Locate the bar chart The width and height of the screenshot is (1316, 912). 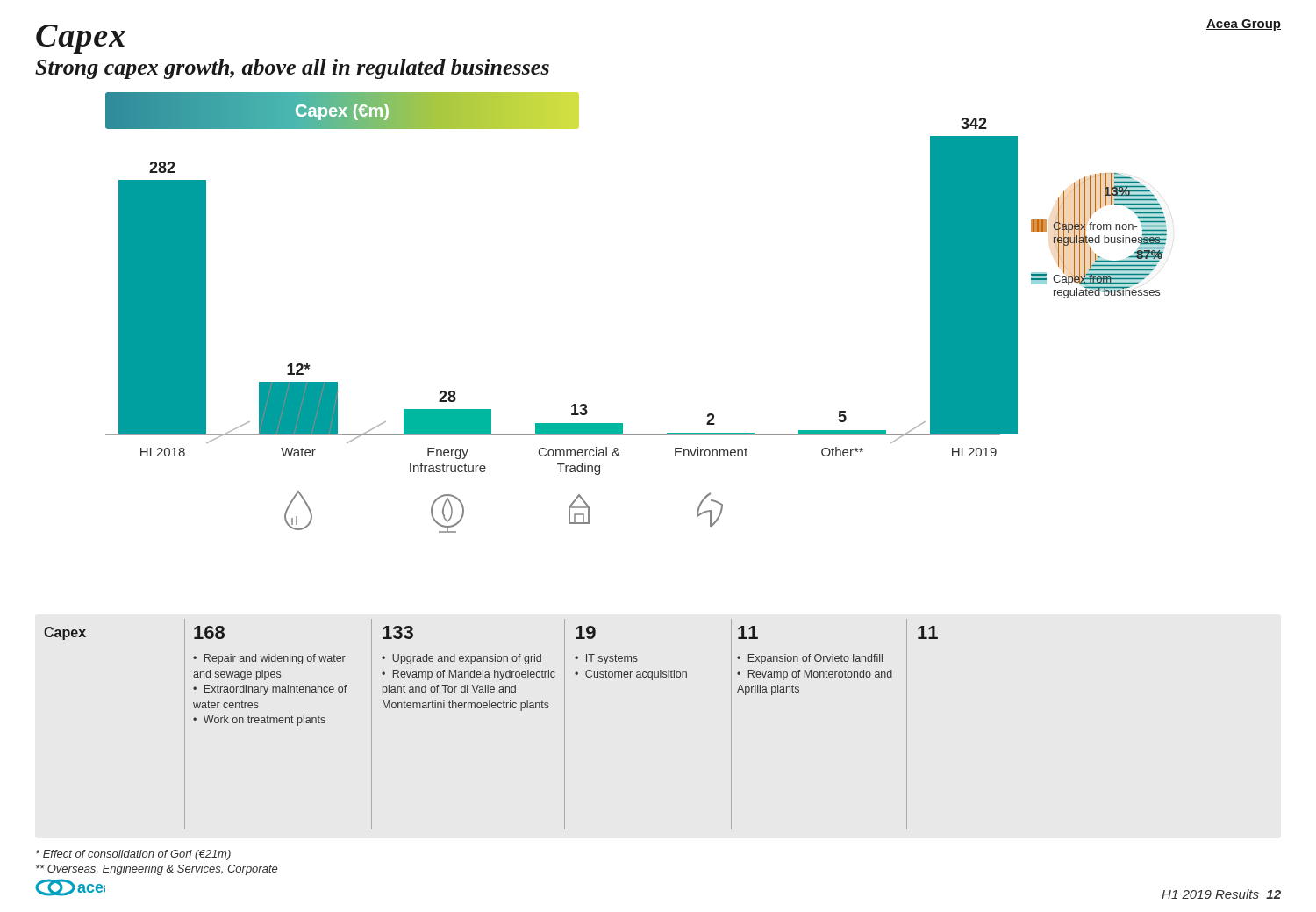click(x=658, y=347)
